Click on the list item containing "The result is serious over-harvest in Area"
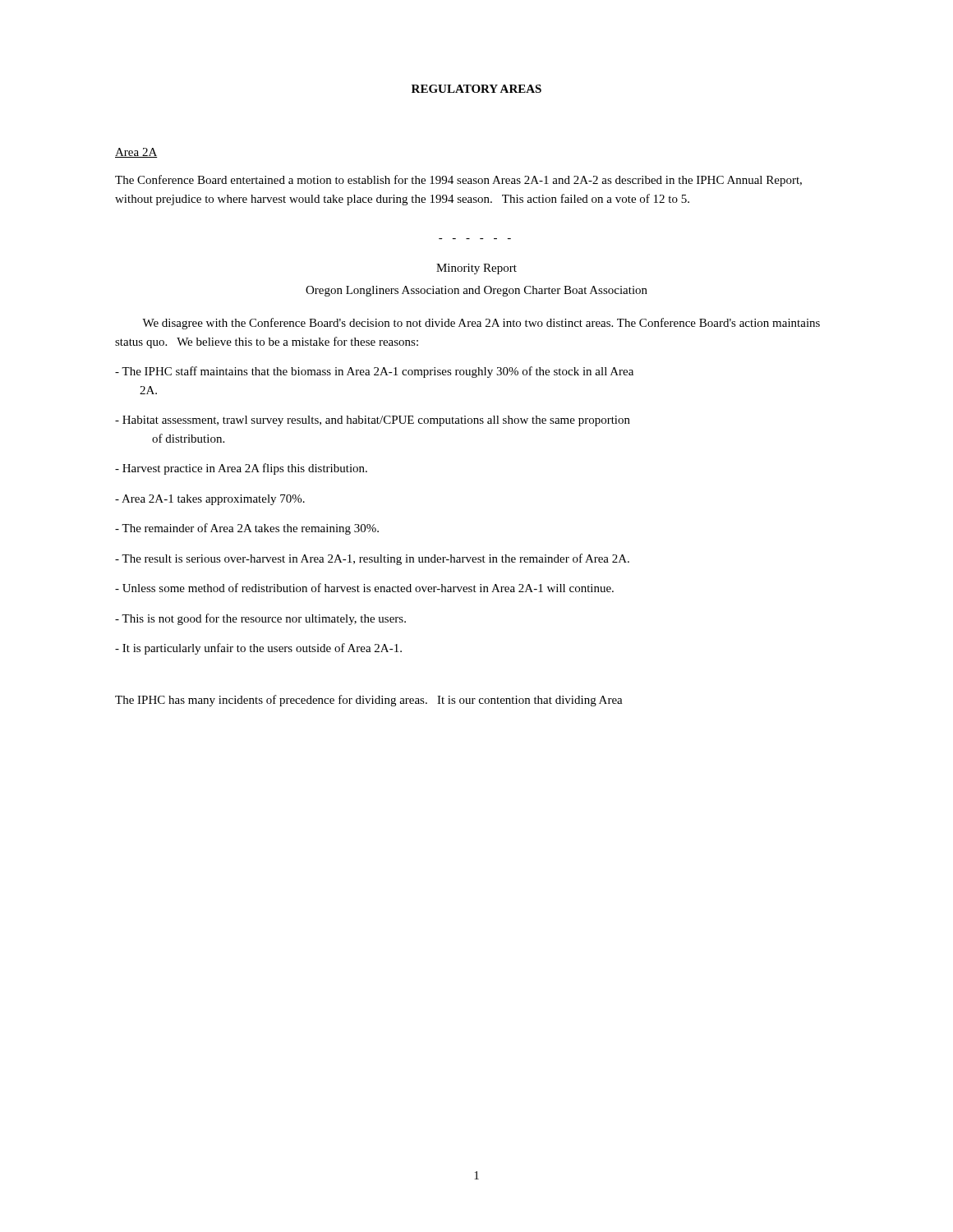This screenshot has height=1232, width=953. (x=373, y=558)
